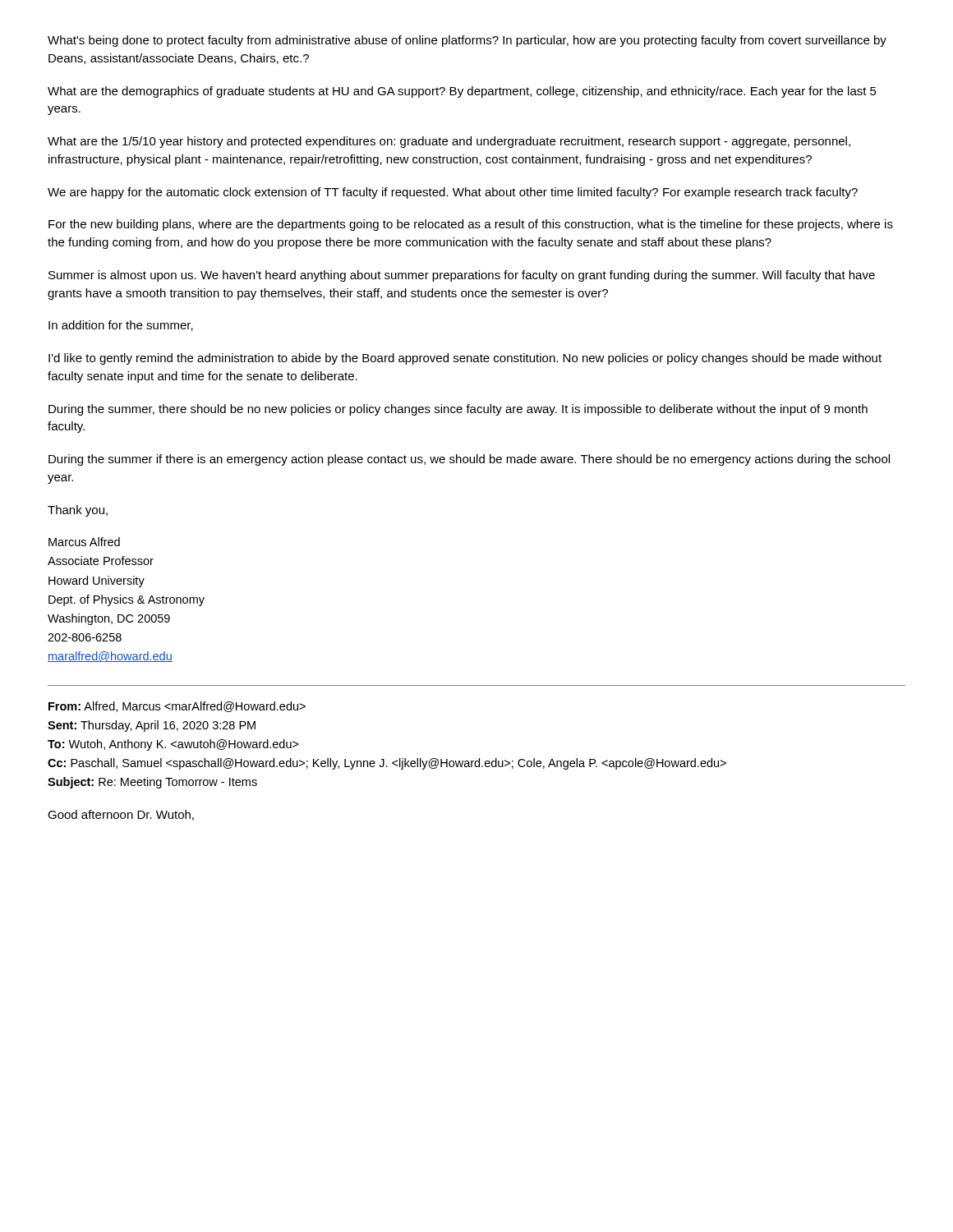Click on the element starting "During the summer, there should be no"
953x1232 pixels.
point(458,417)
